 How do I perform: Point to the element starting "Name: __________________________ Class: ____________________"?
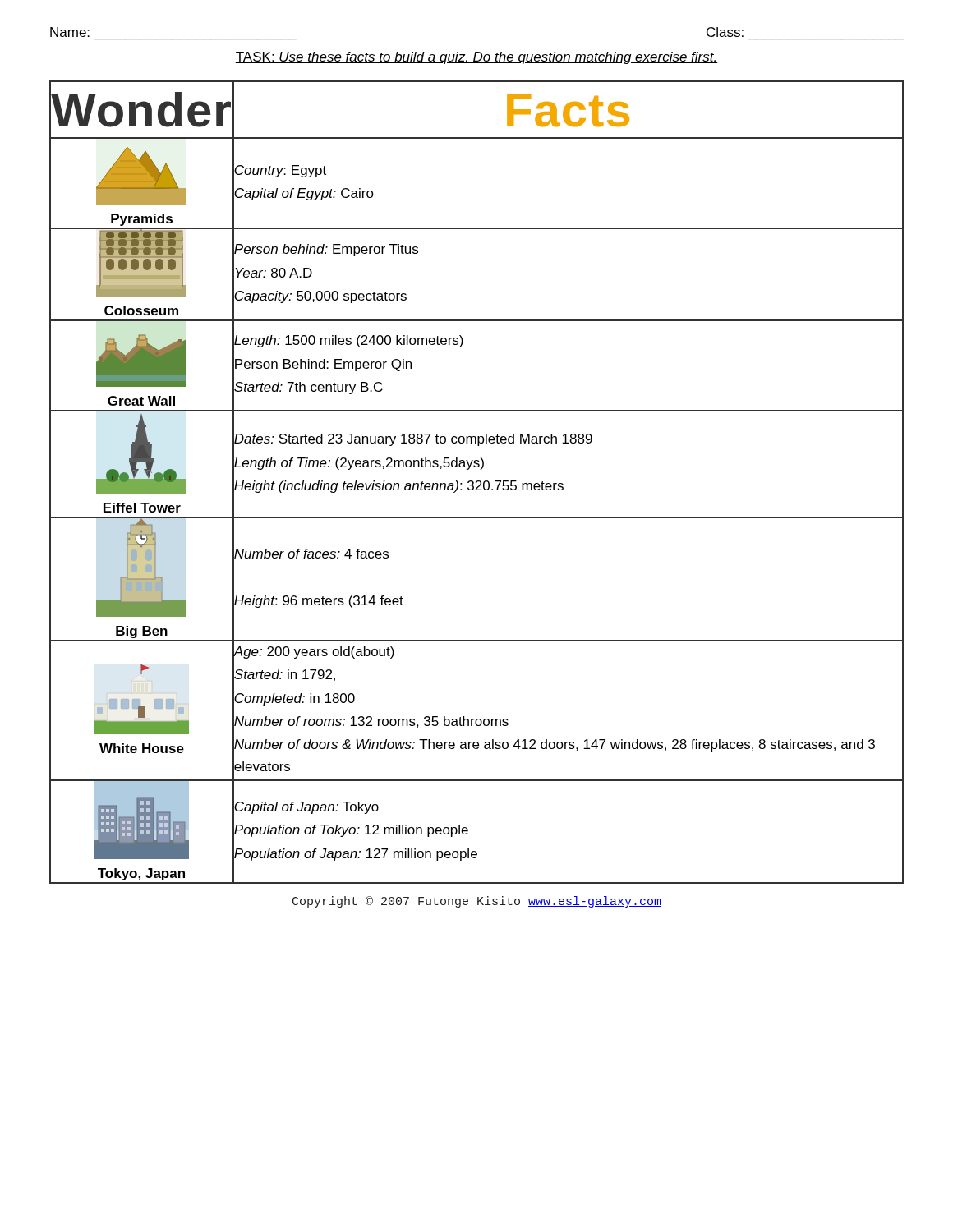tap(73, 32)
